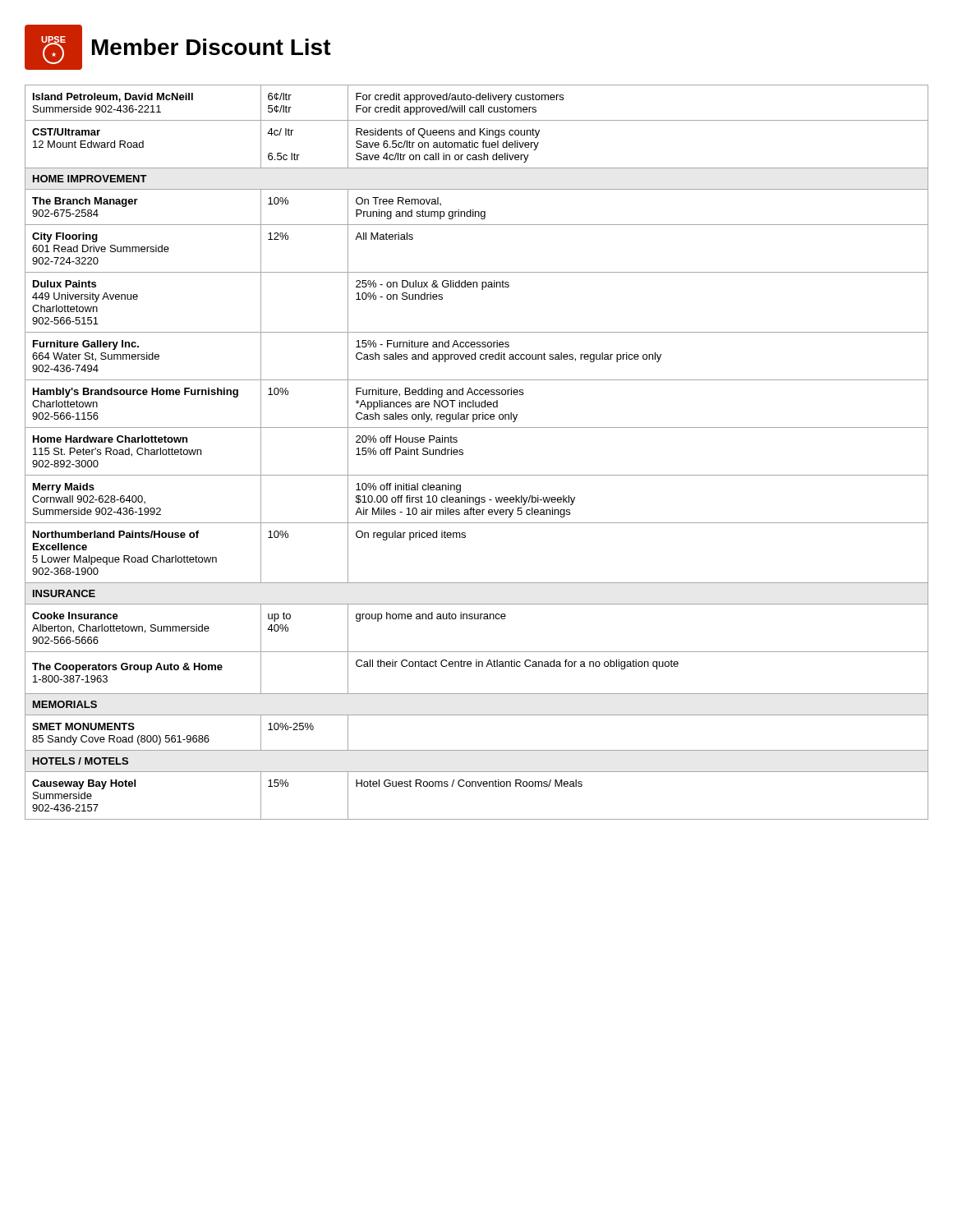Locate the table with the text "Merry Maids Cornwall 902-628-6400,"
The image size is (953, 1232).
tap(476, 452)
